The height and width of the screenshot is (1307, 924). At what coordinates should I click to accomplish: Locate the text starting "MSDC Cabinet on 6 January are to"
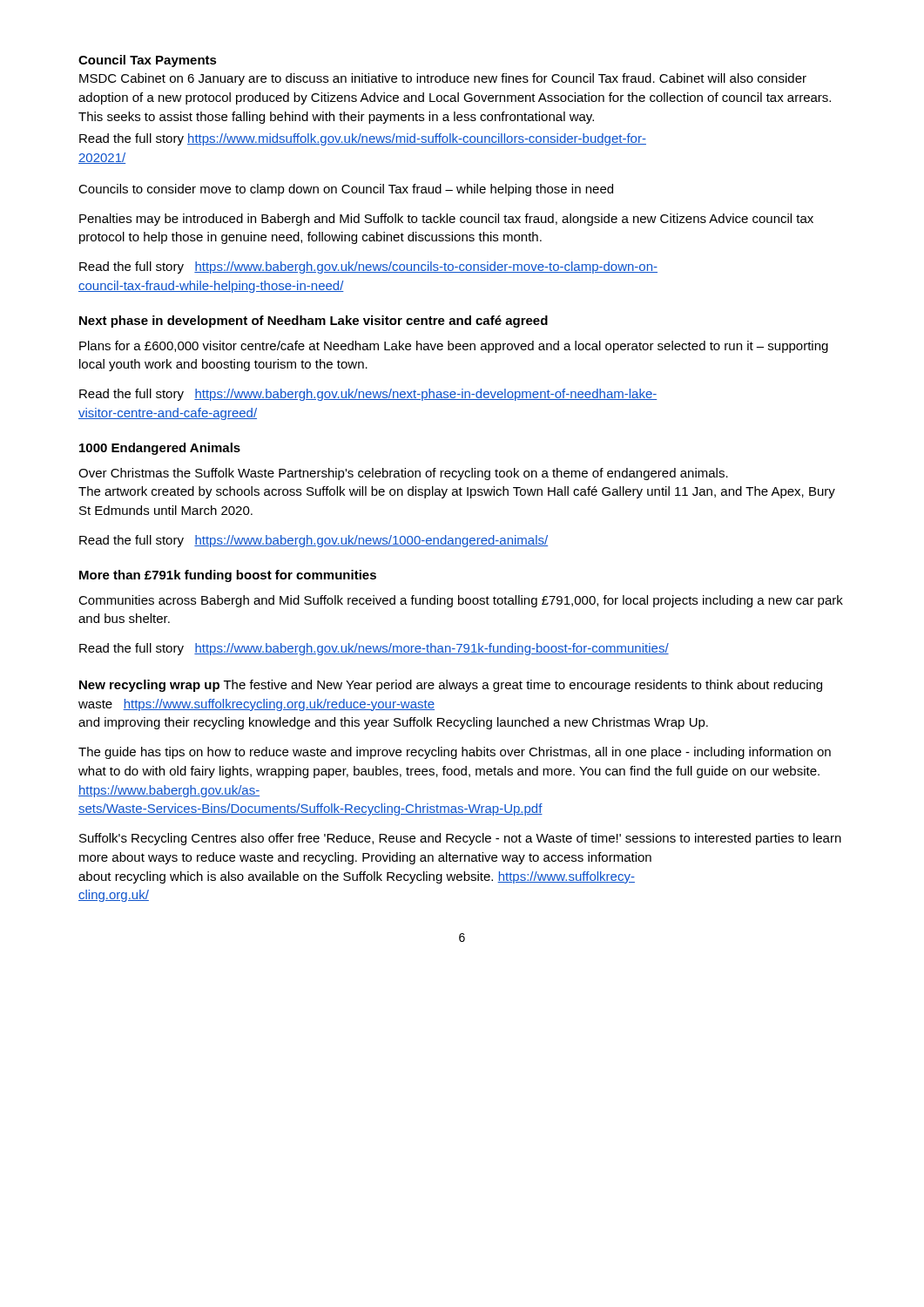point(462,97)
